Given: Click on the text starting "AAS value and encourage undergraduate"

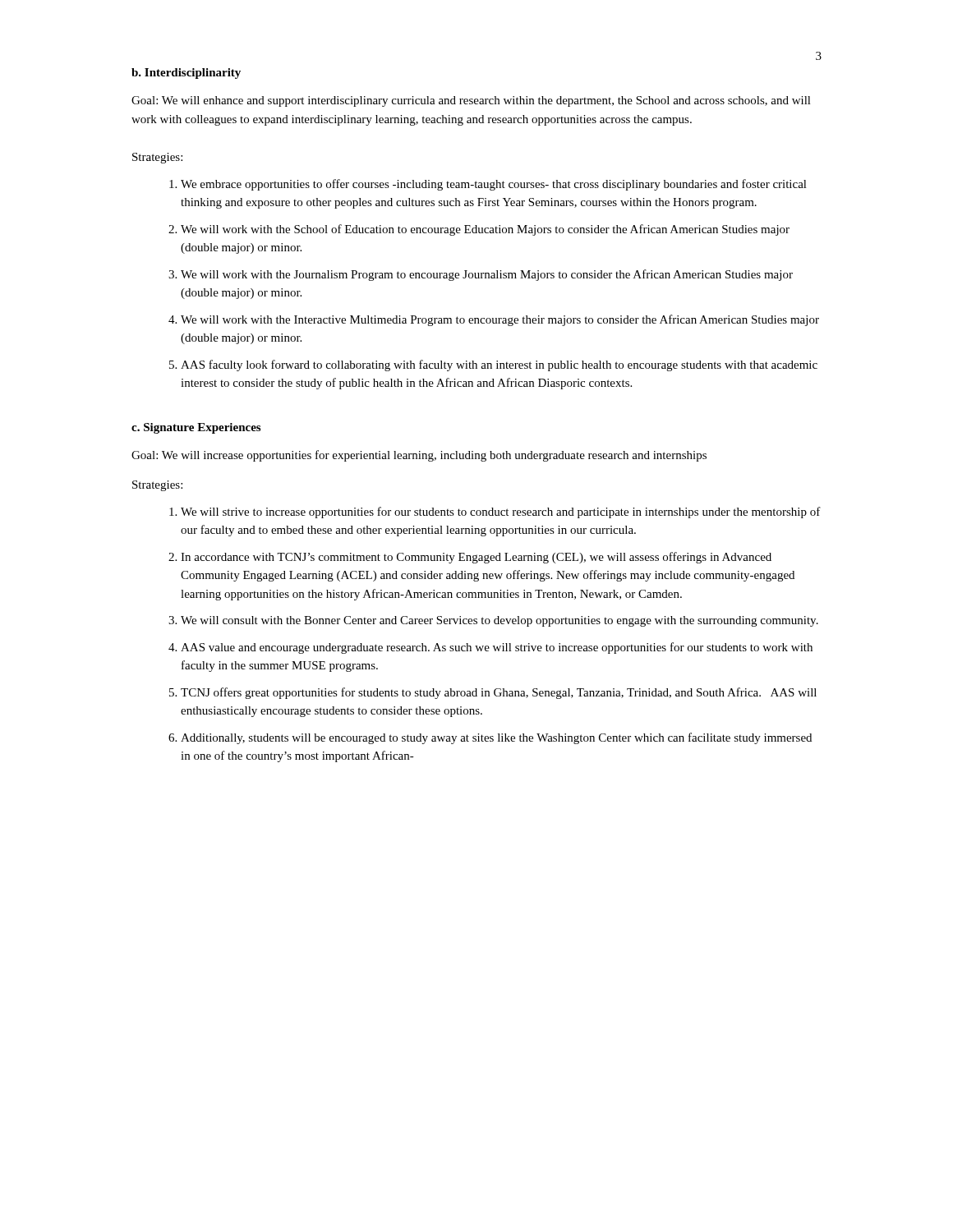Looking at the screenshot, I should [x=501, y=656].
